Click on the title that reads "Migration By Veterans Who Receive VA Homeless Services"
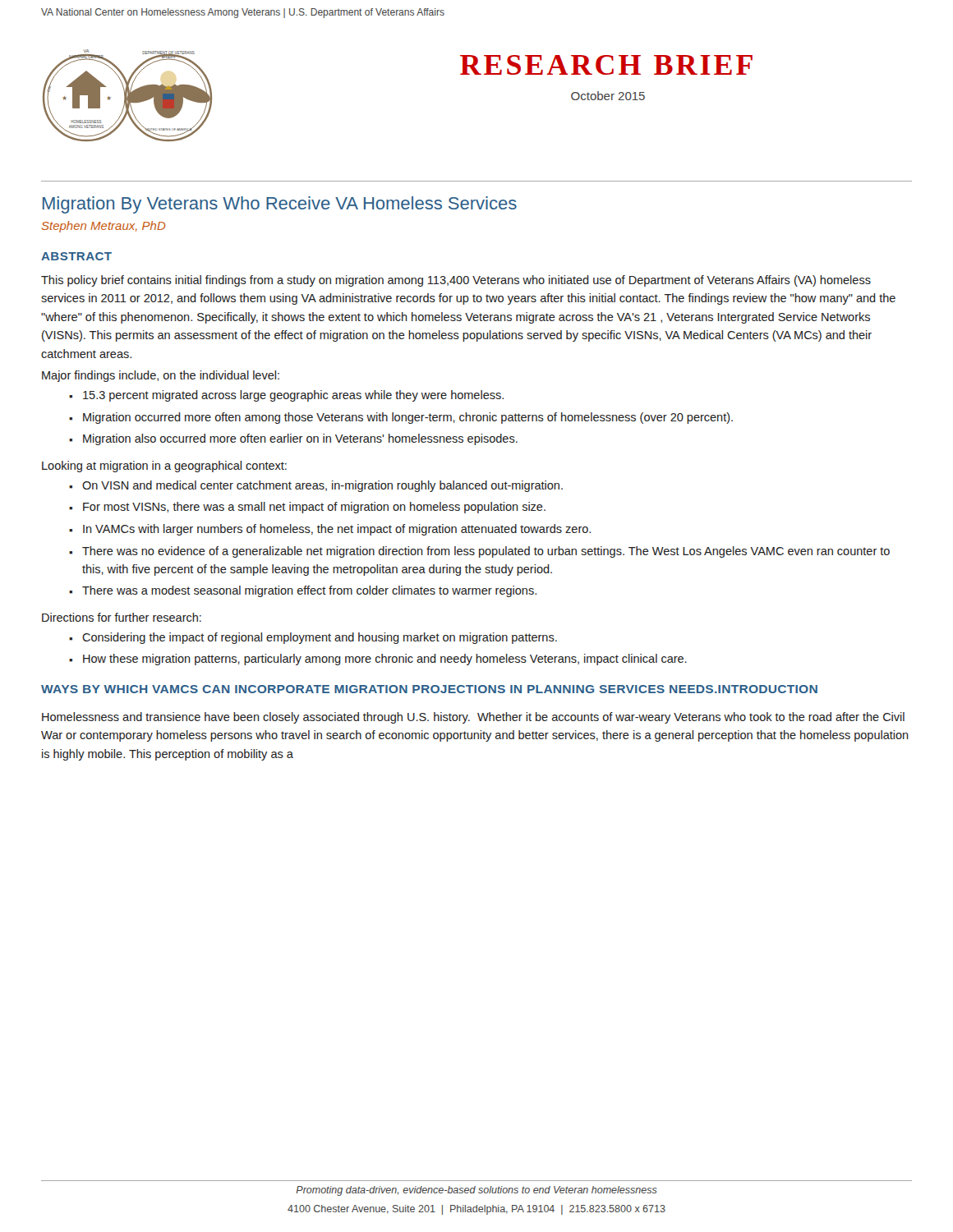This screenshot has height=1232, width=953. tap(279, 203)
